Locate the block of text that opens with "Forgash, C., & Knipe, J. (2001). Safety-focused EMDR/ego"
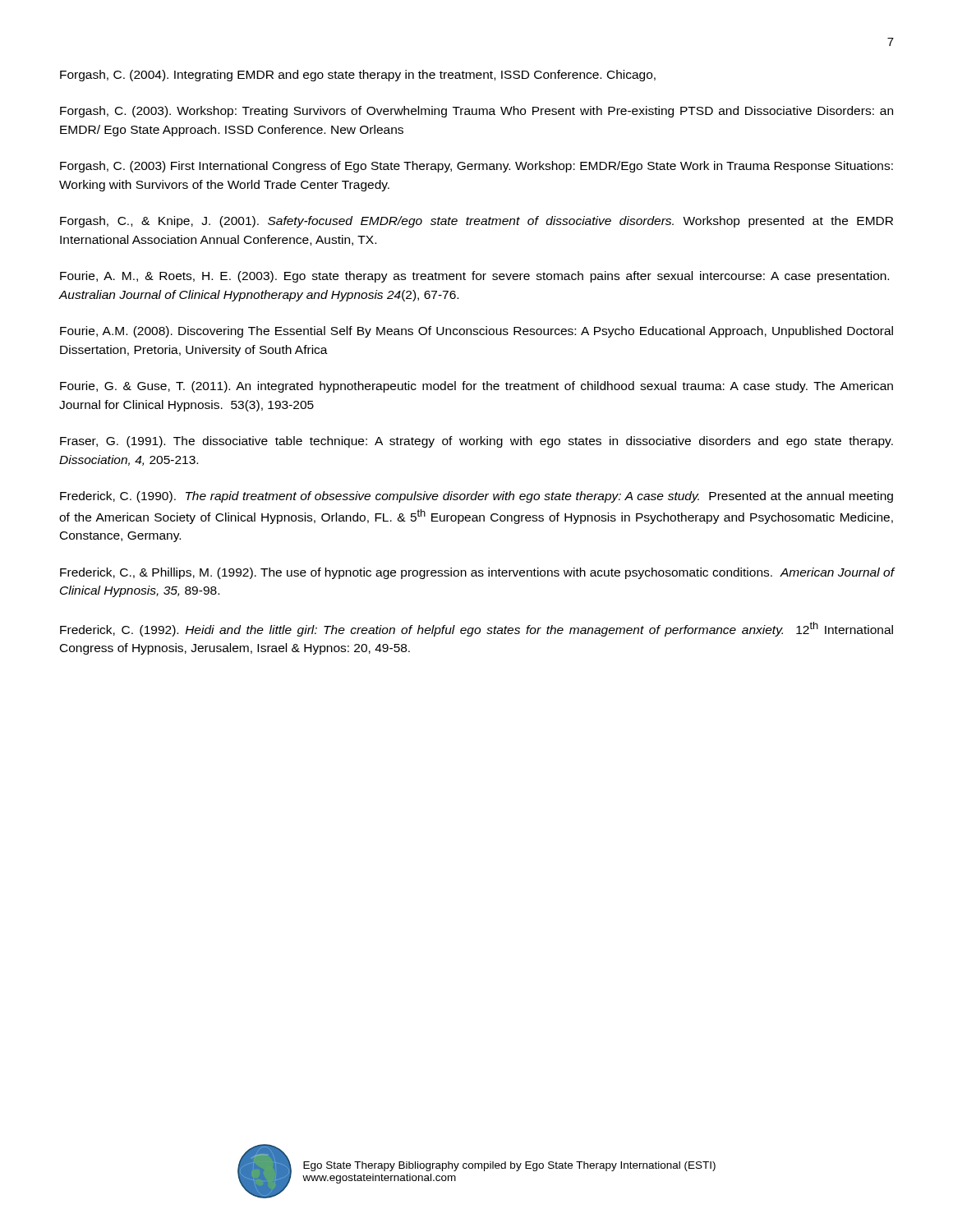 pyautogui.click(x=476, y=230)
